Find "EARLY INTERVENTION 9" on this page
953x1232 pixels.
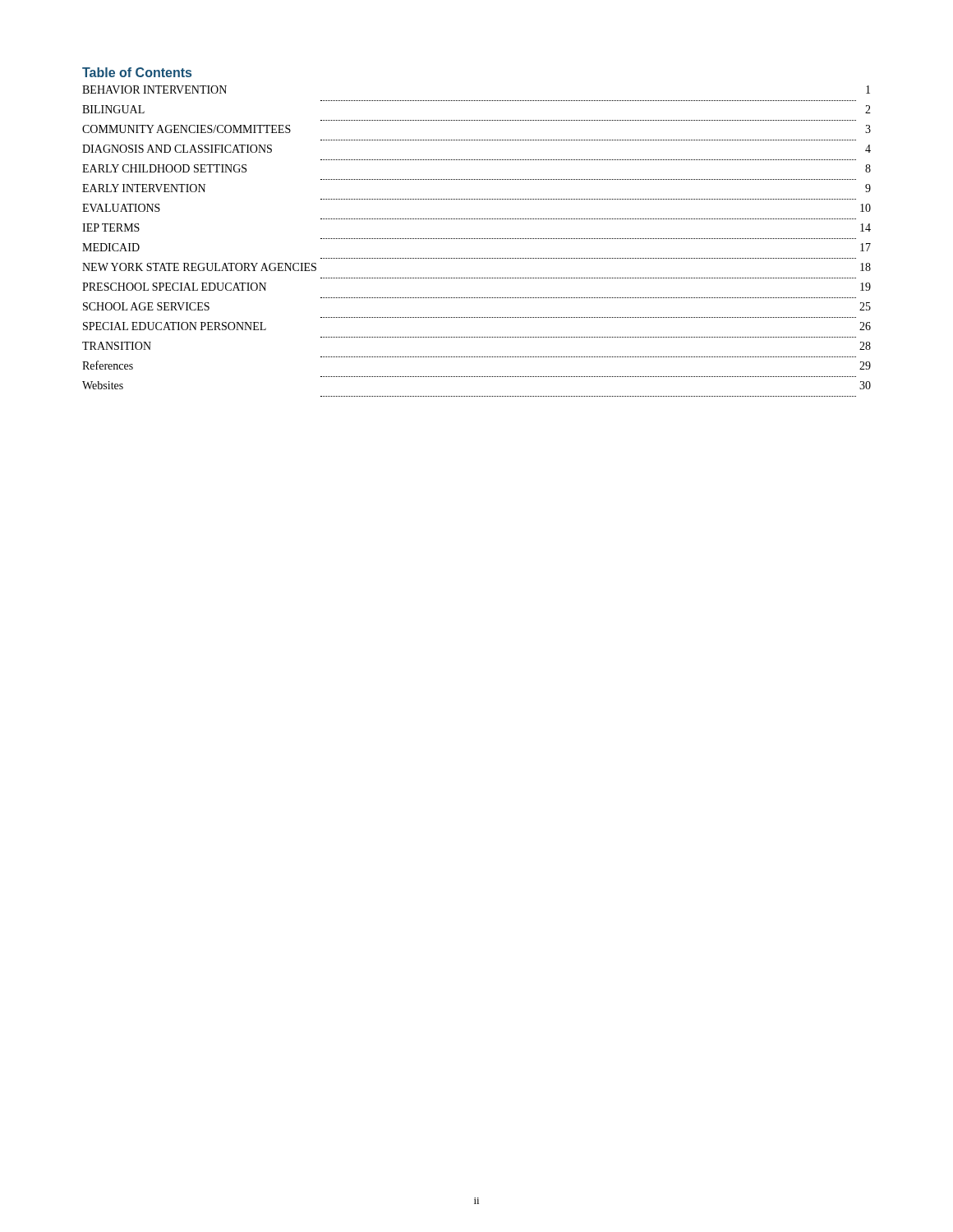pos(476,189)
